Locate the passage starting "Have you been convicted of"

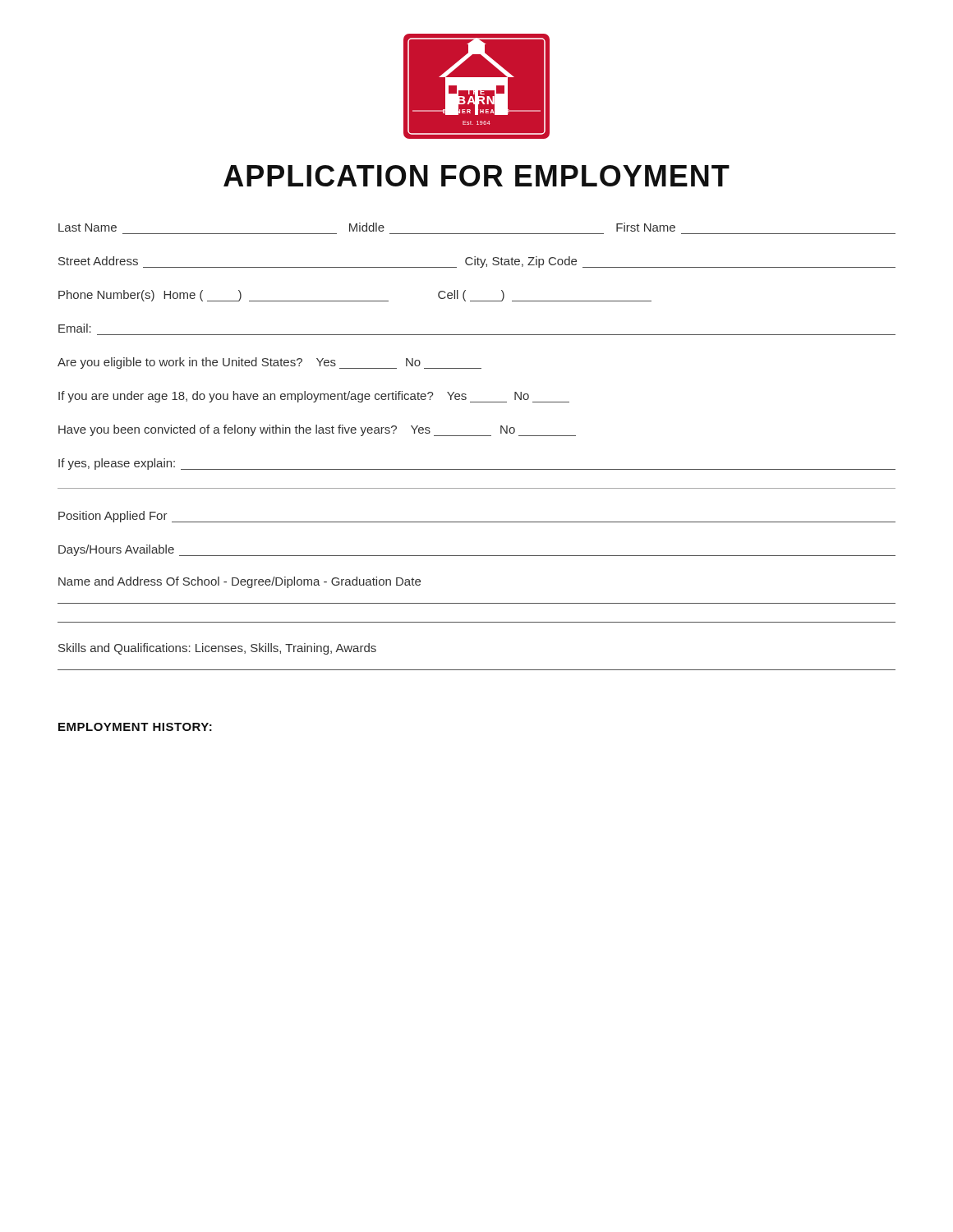point(317,428)
